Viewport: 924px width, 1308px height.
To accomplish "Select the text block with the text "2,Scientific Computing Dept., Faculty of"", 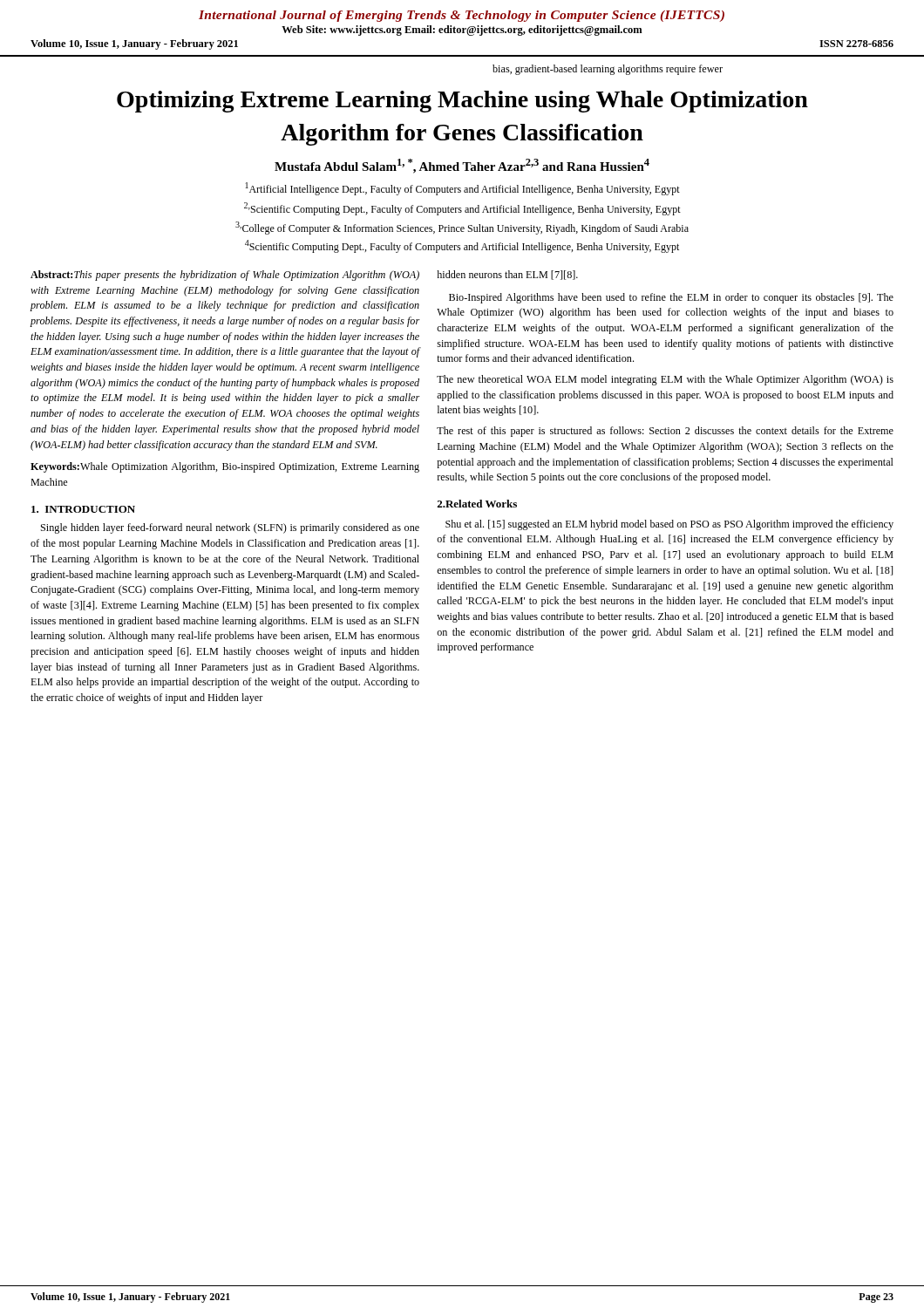I will coord(462,208).
